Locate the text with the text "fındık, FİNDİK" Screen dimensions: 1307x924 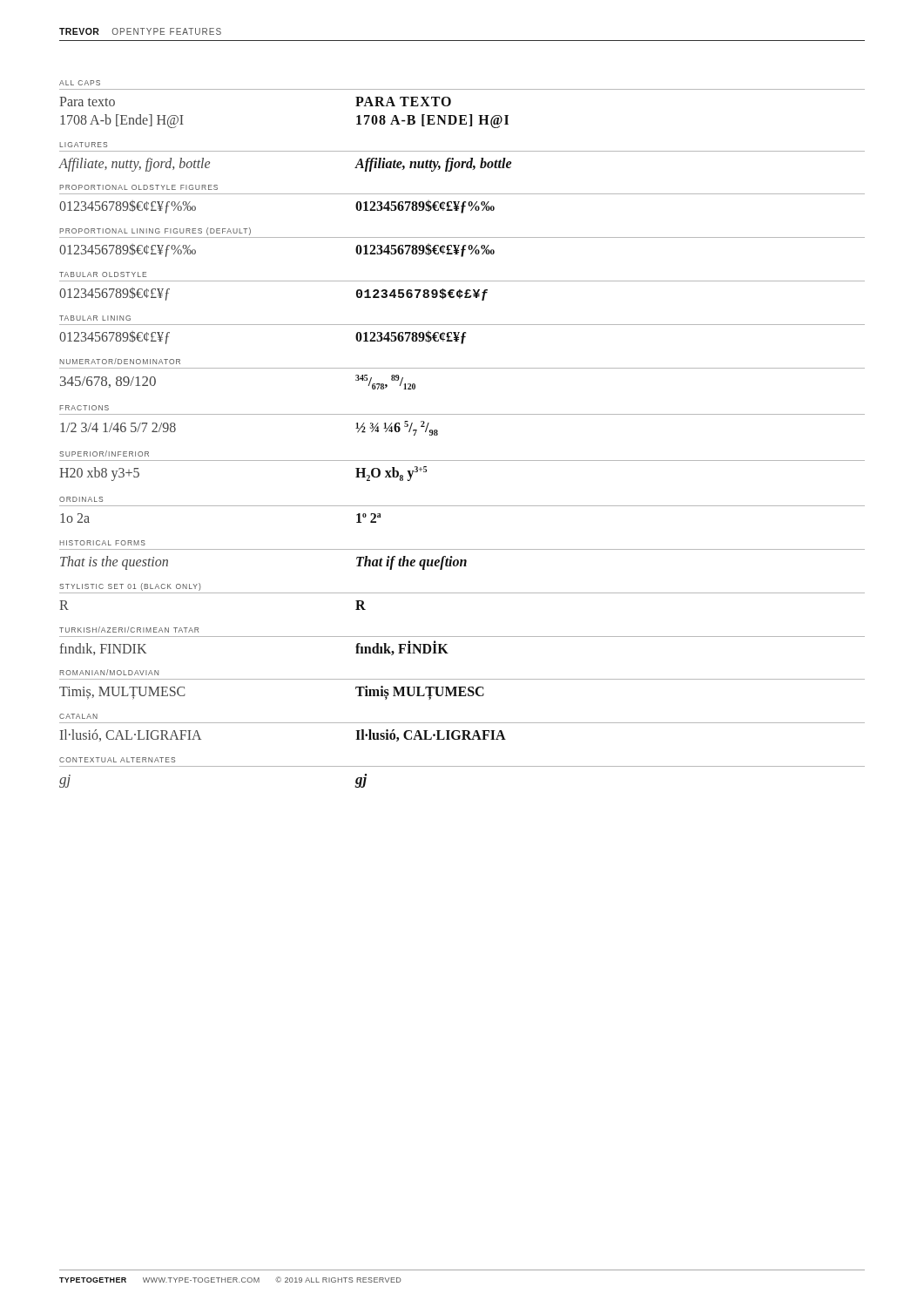[x=402, y=648]
